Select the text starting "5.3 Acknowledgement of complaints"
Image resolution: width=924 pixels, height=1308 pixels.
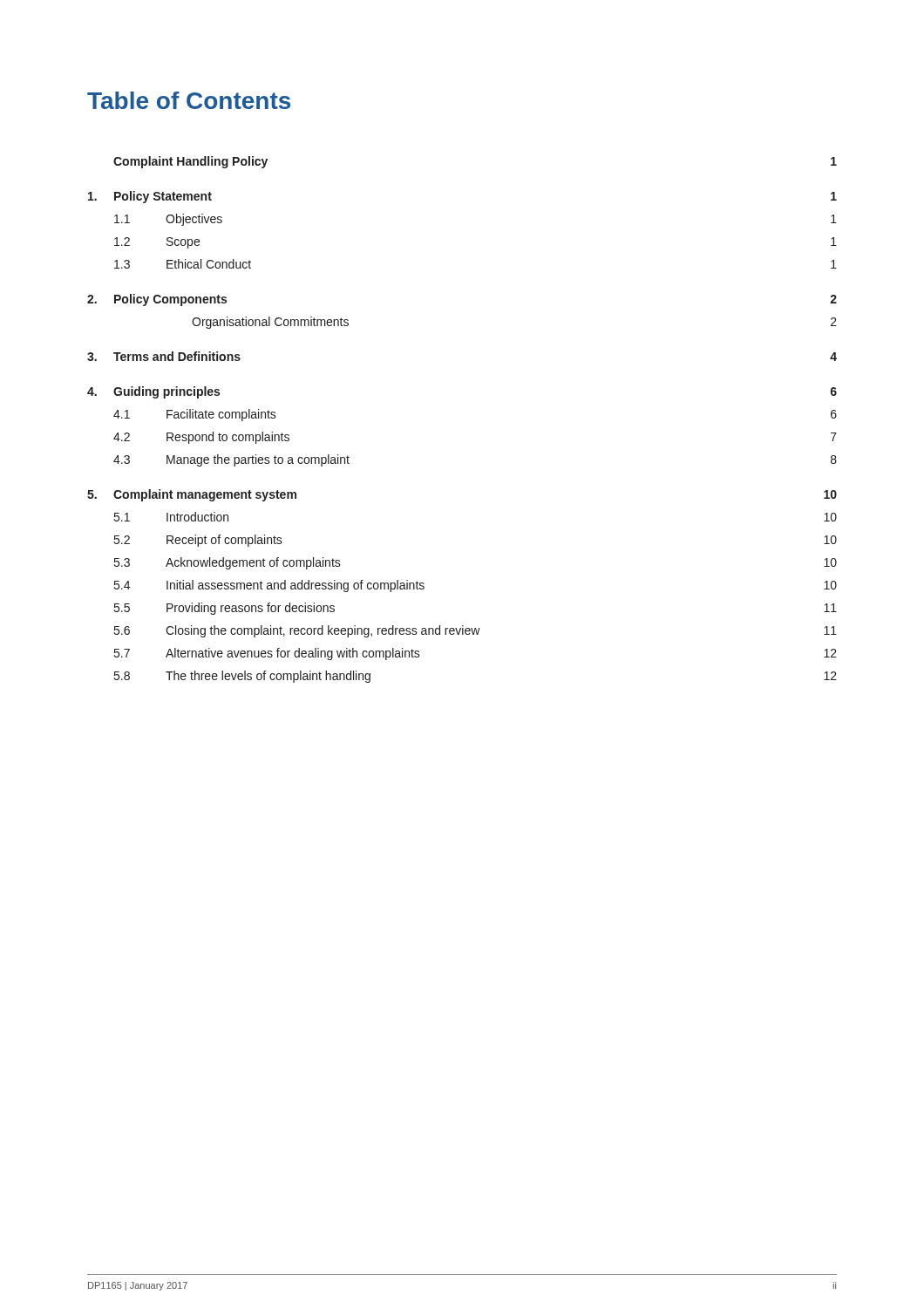251,563
